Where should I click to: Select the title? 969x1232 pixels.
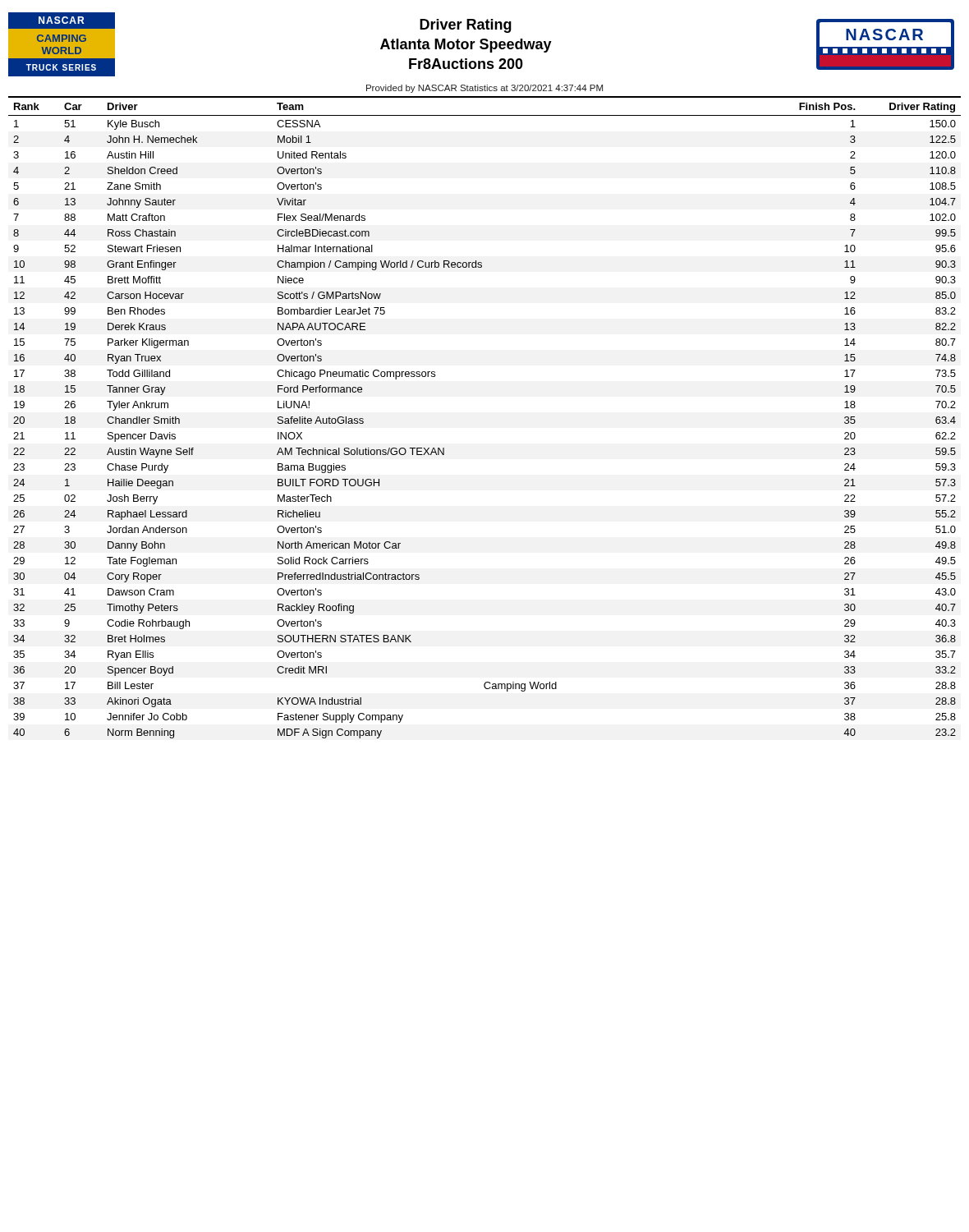(x=466, y=44)
